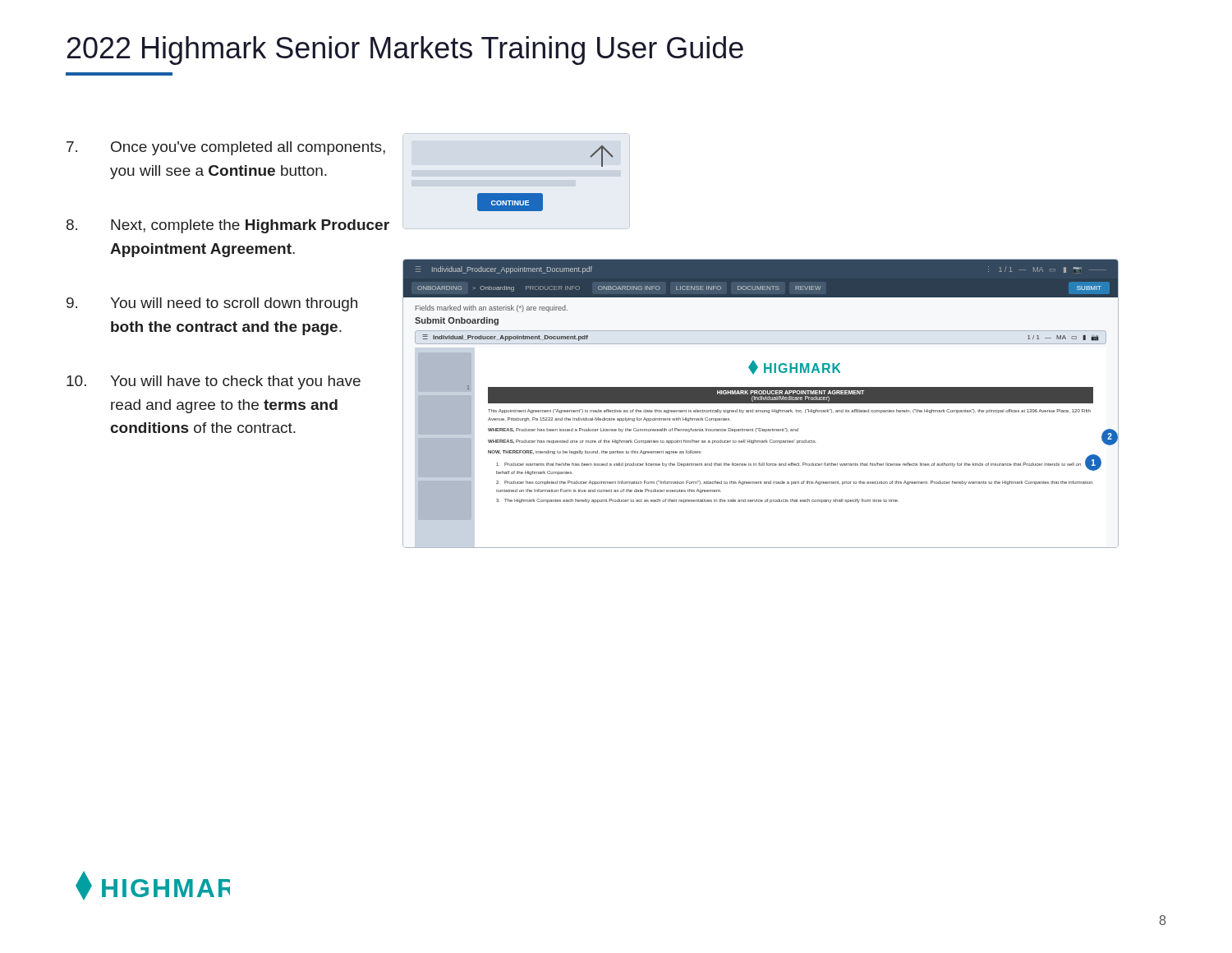Point to the block beginning "7. Once you've"
Screen dimensions: 953x1232
click(x=230, y=159)
